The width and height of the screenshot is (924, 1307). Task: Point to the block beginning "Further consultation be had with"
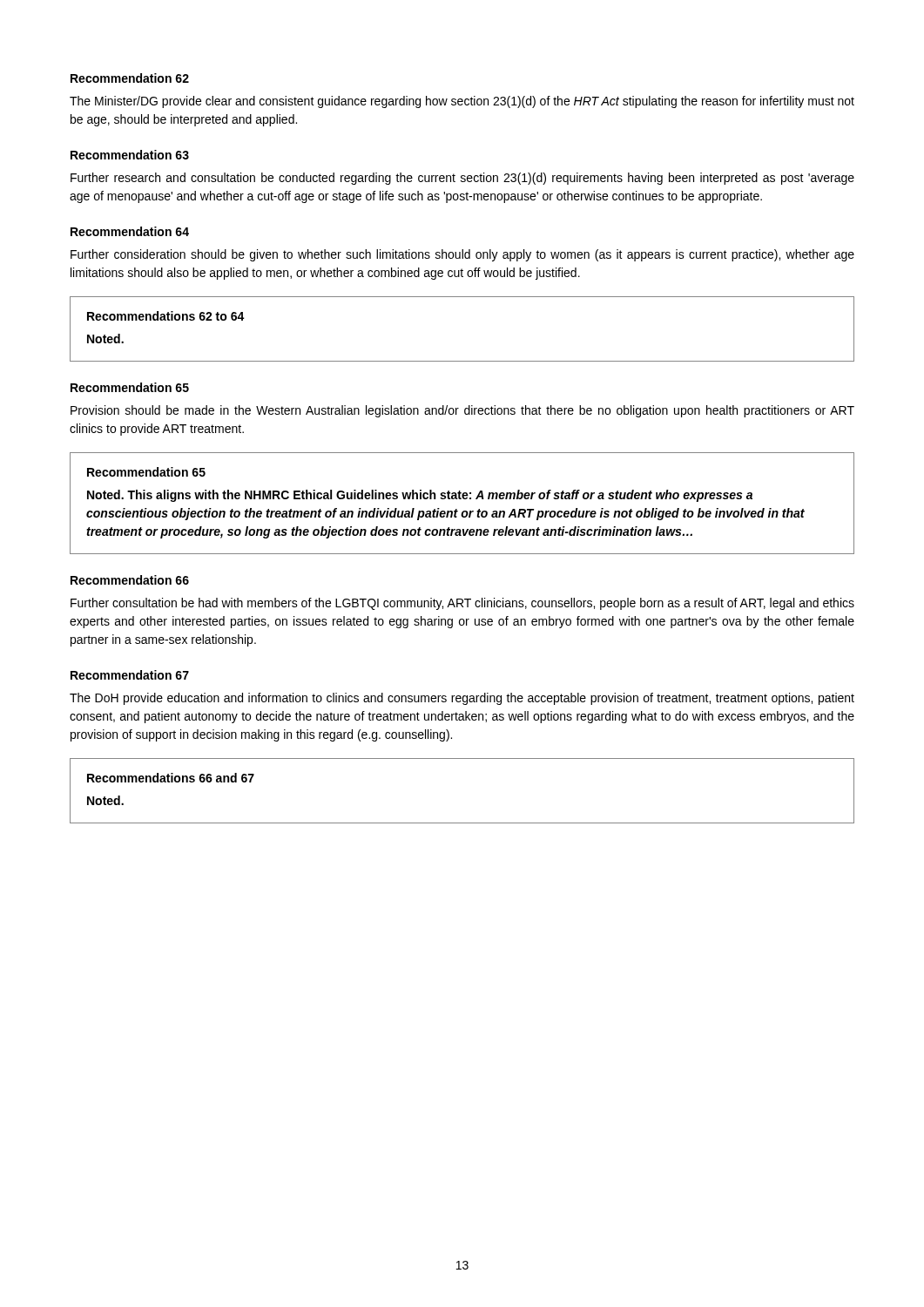click(462, 621)
